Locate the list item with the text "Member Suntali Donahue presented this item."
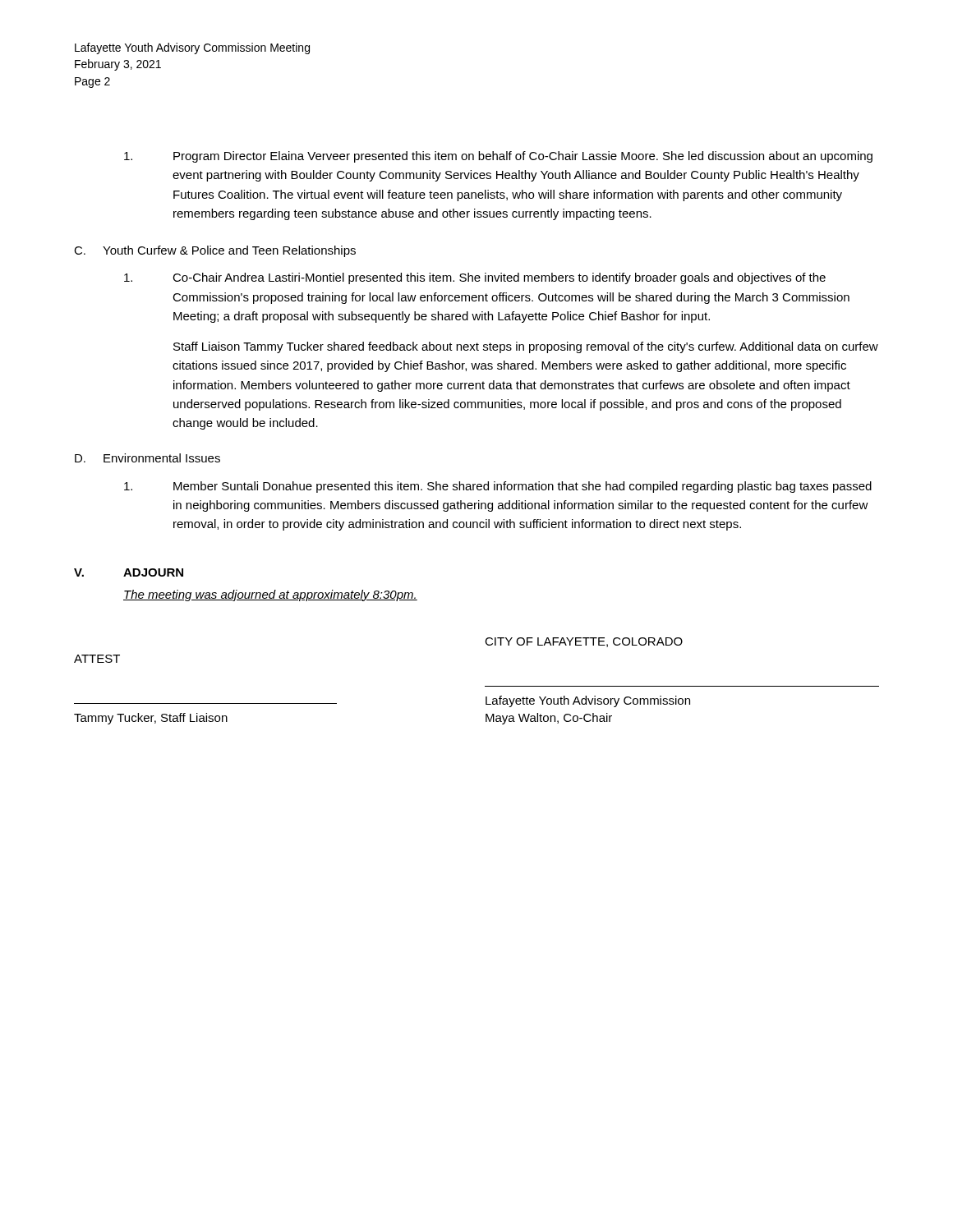953x1232 pixels. pos(476,505)
